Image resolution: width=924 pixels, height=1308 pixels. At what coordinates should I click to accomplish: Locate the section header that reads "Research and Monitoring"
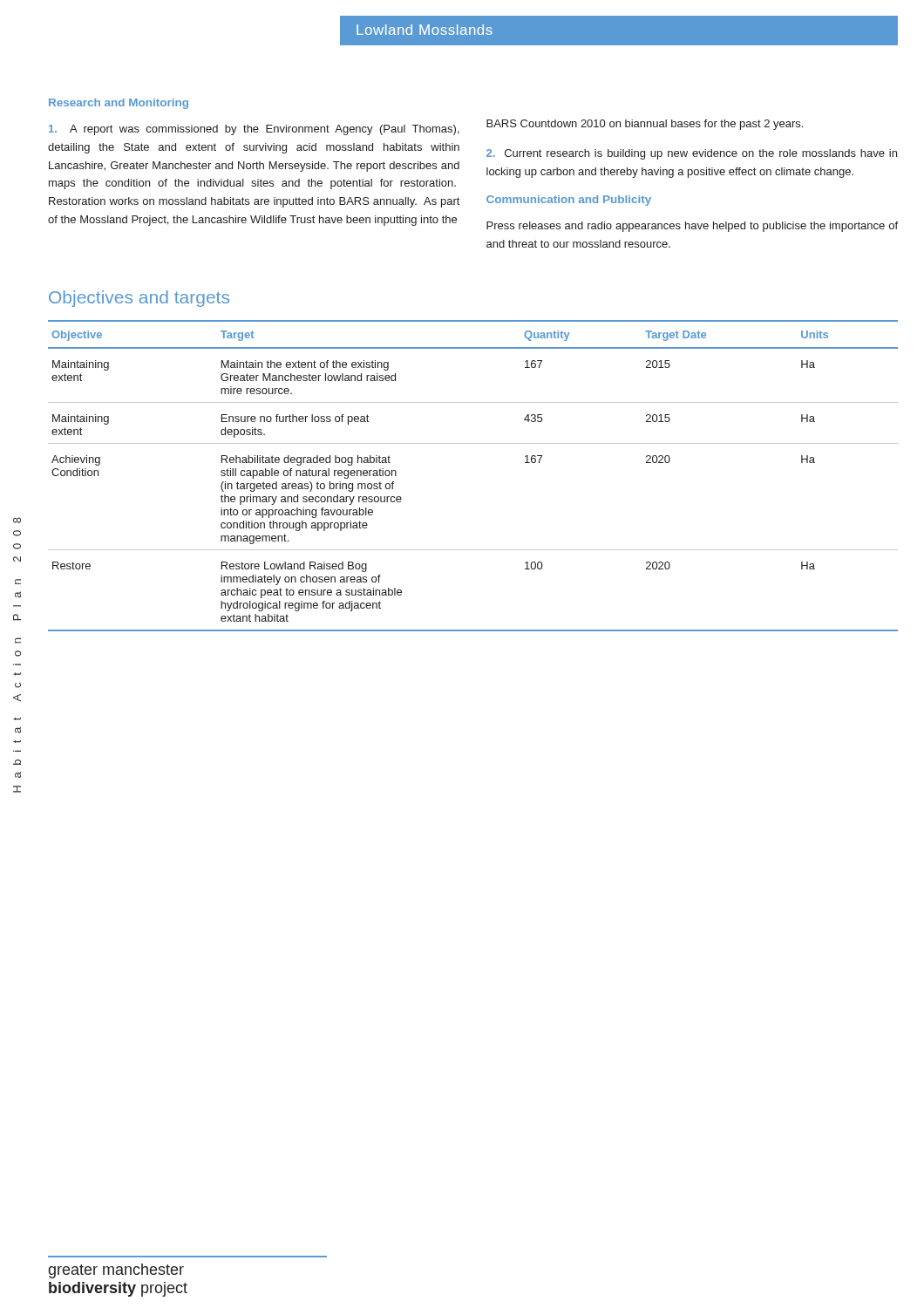point(119,102)
